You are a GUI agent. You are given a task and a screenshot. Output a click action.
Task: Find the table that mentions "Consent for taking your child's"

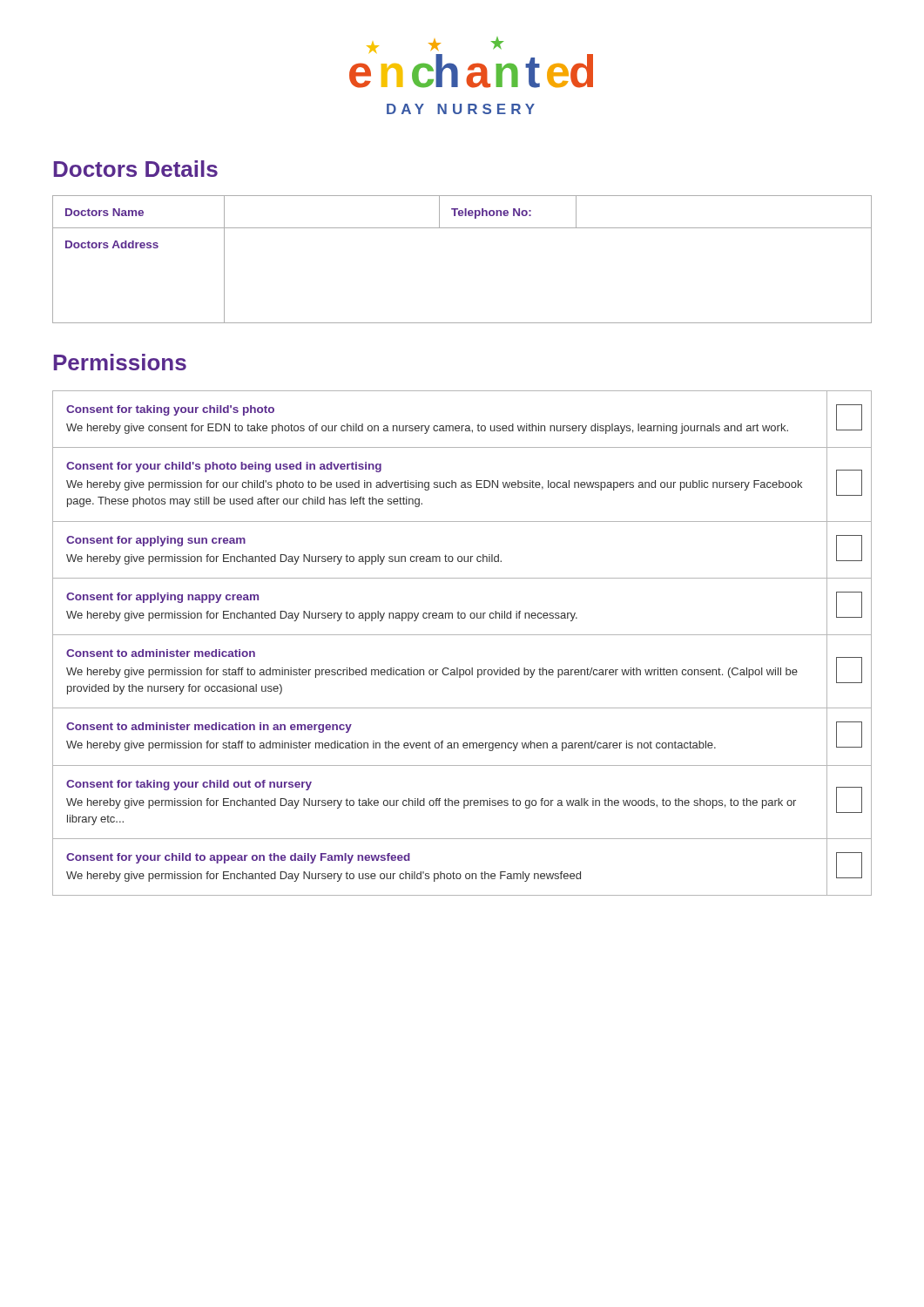pyautogui.click(x=462, y=643)
